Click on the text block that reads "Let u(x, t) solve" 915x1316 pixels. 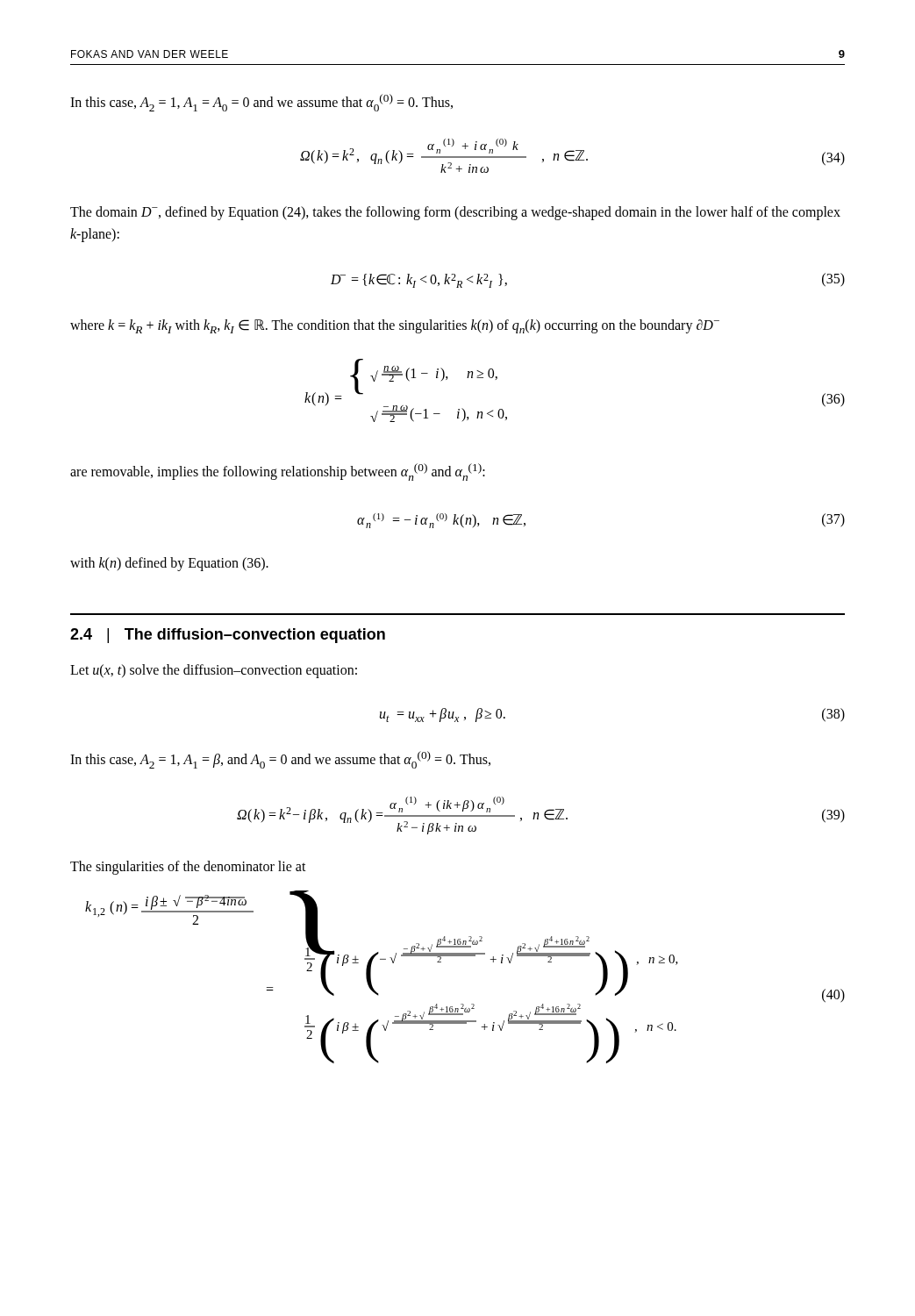(x=214, y=670)
